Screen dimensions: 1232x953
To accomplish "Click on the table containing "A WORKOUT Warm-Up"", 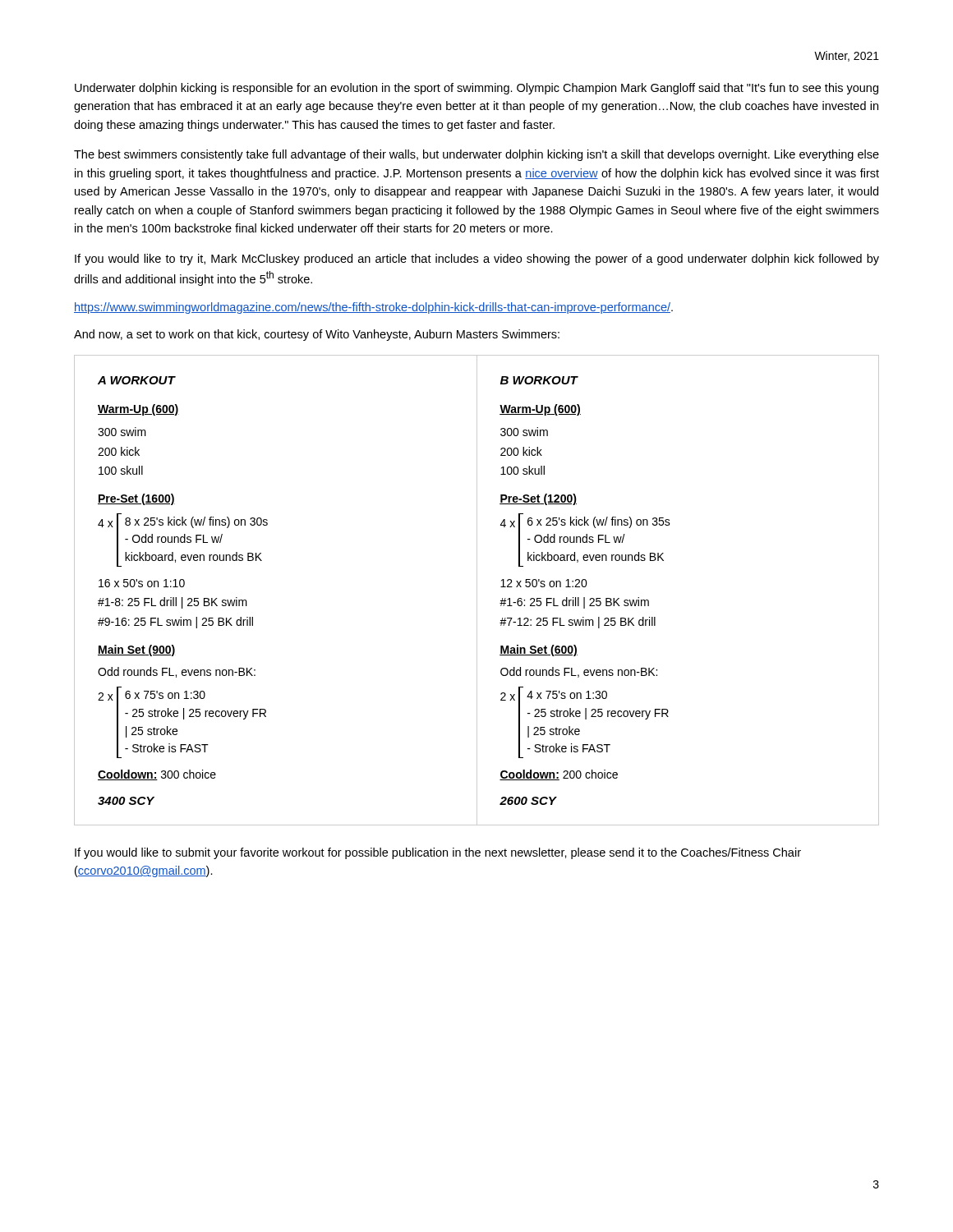I will click(476, 590).
